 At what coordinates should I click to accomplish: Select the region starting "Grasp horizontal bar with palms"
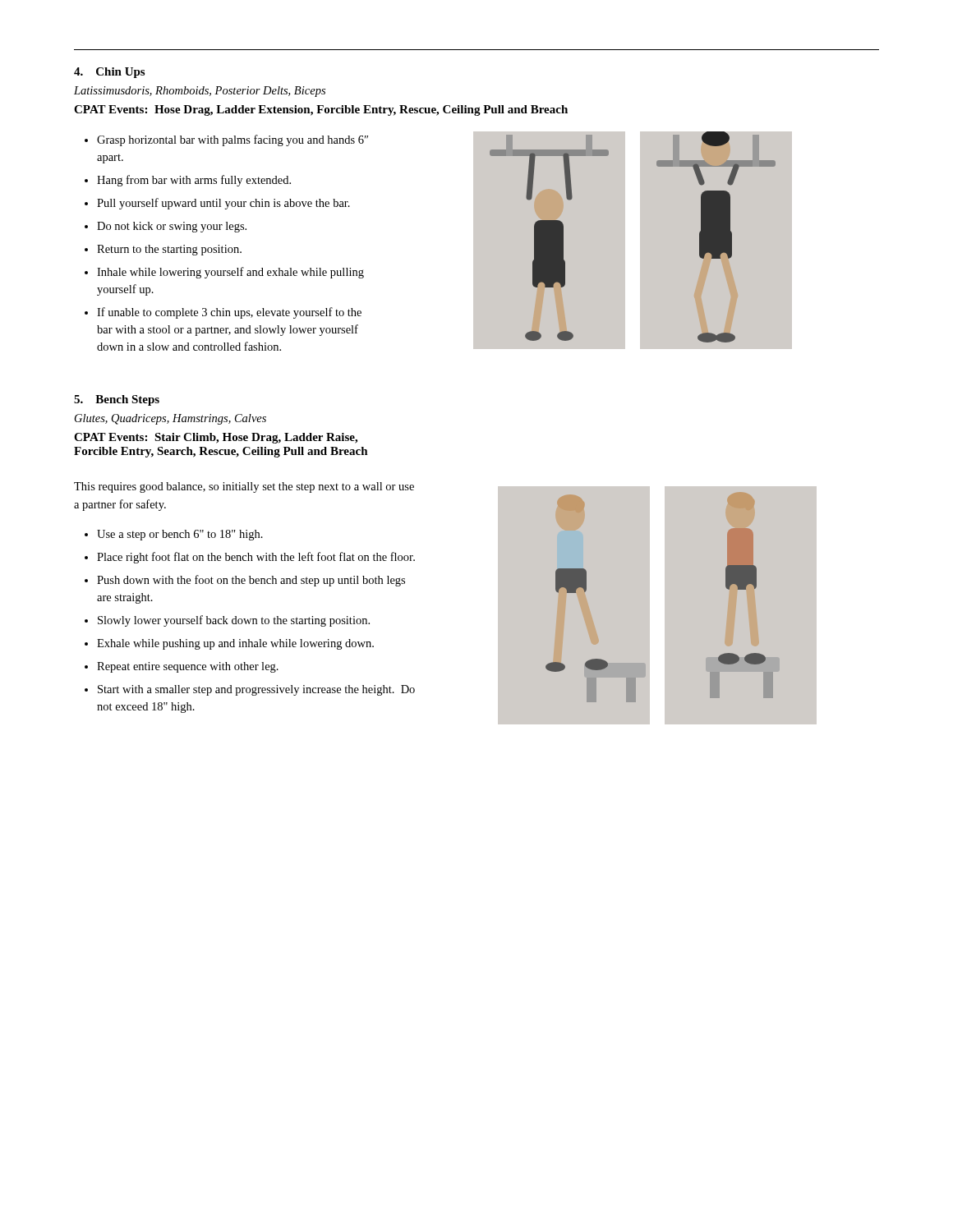point(233,148)
